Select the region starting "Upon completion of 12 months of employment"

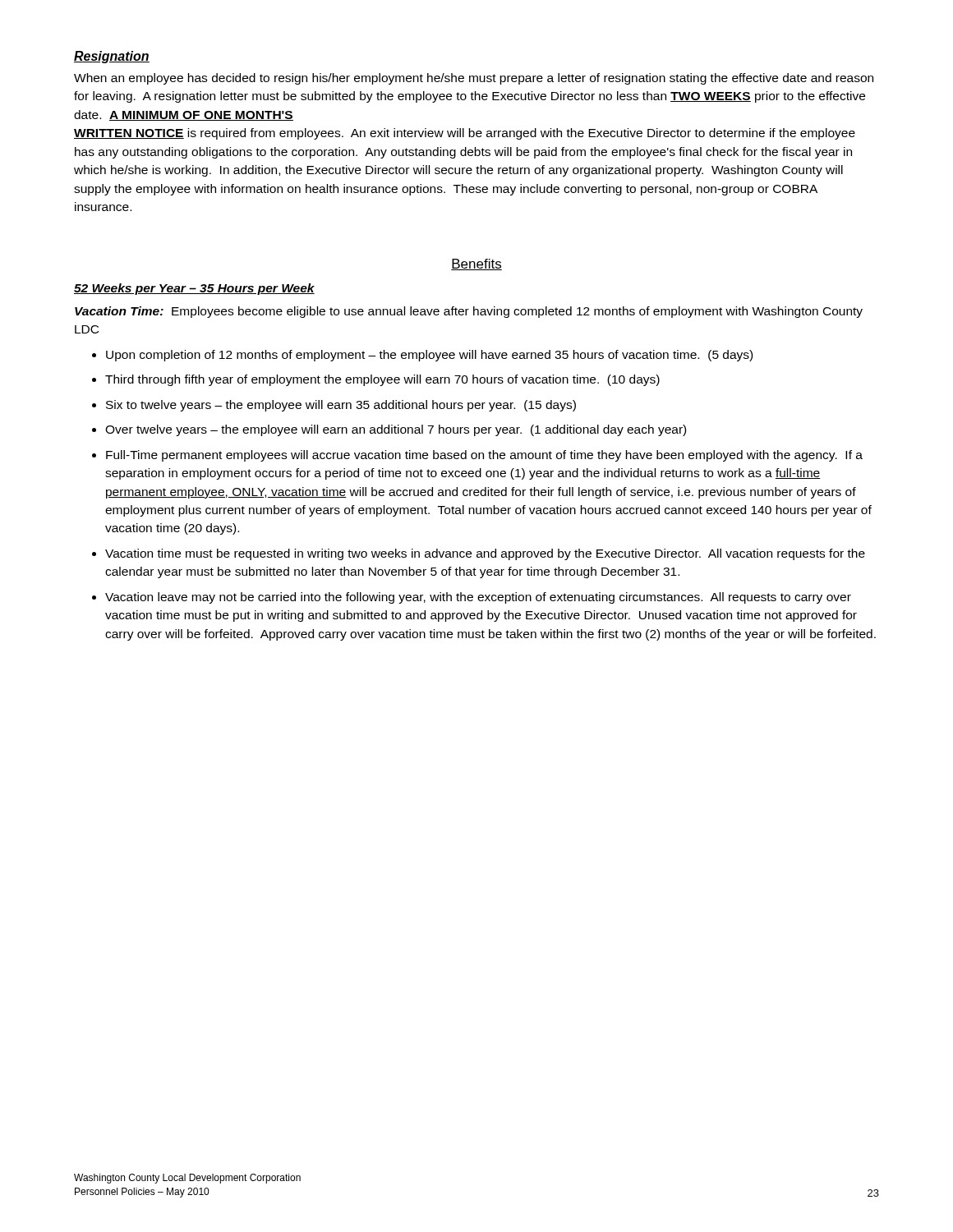(x=429, y=354)
